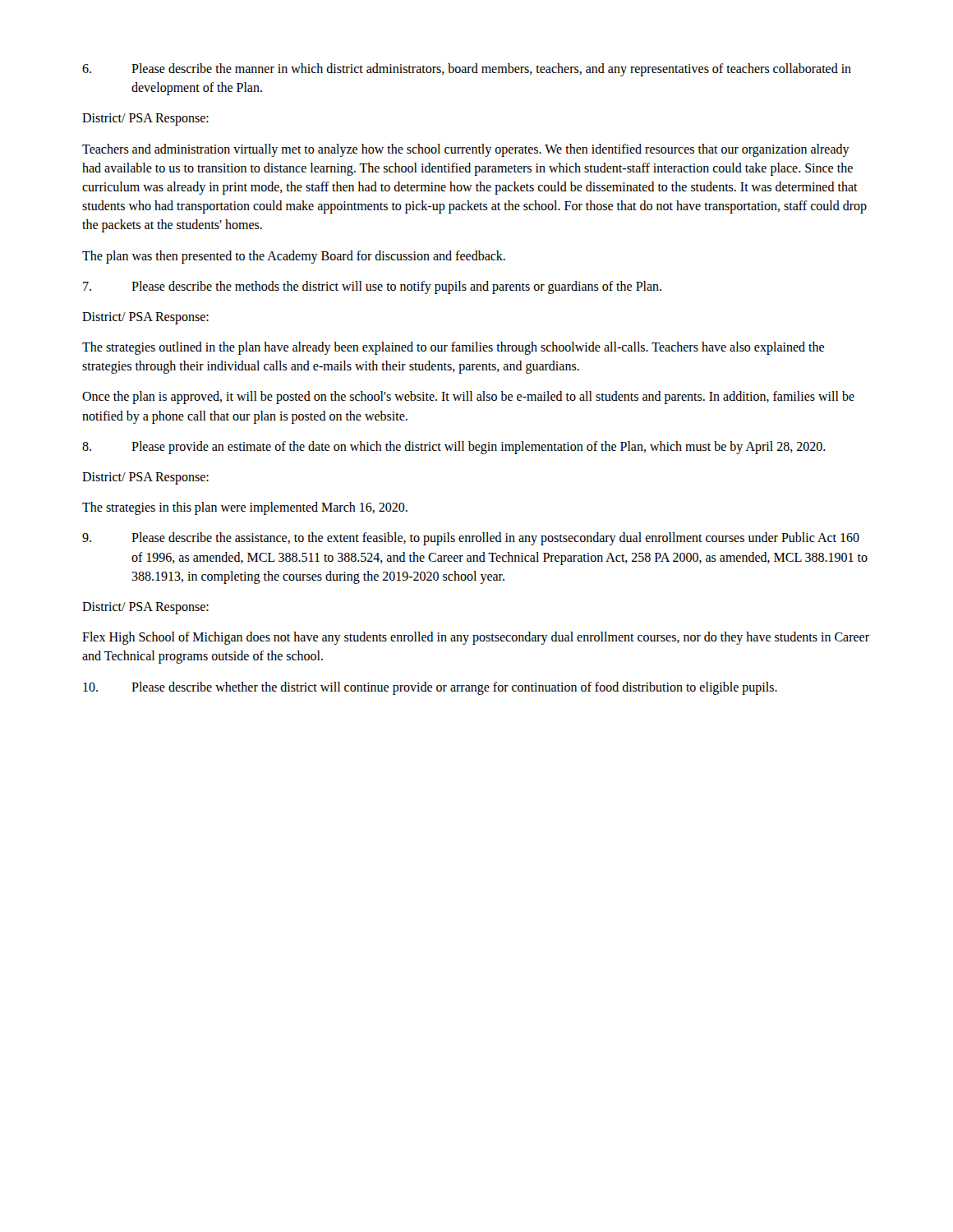Click on the text block containing "The strategies outlined"
Screen dimensions: 1232x953
453,357
